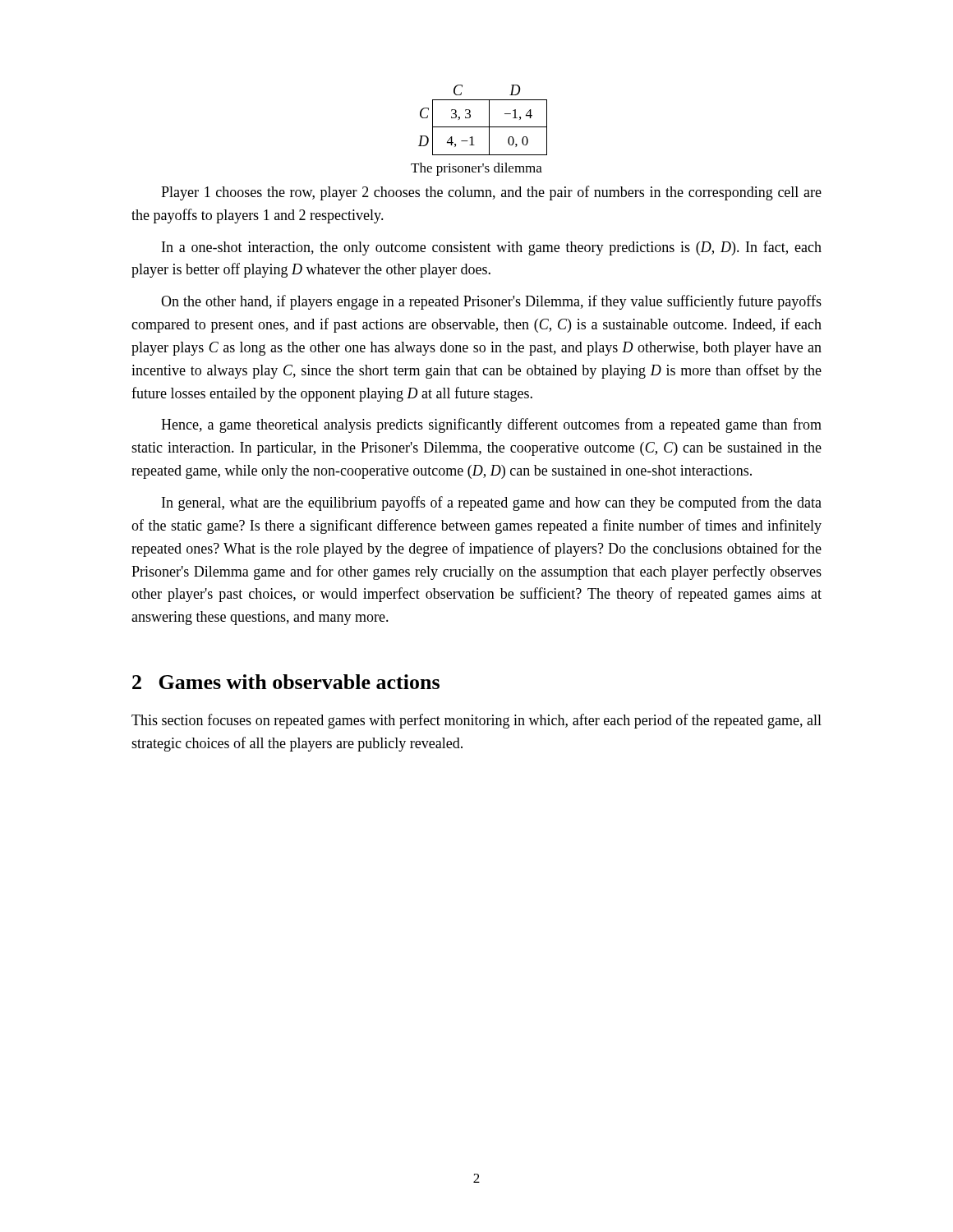This screenshot has height=1232, width=953.
Task: Click on the table containing "C D C 3,"
Action: [476, 129]
